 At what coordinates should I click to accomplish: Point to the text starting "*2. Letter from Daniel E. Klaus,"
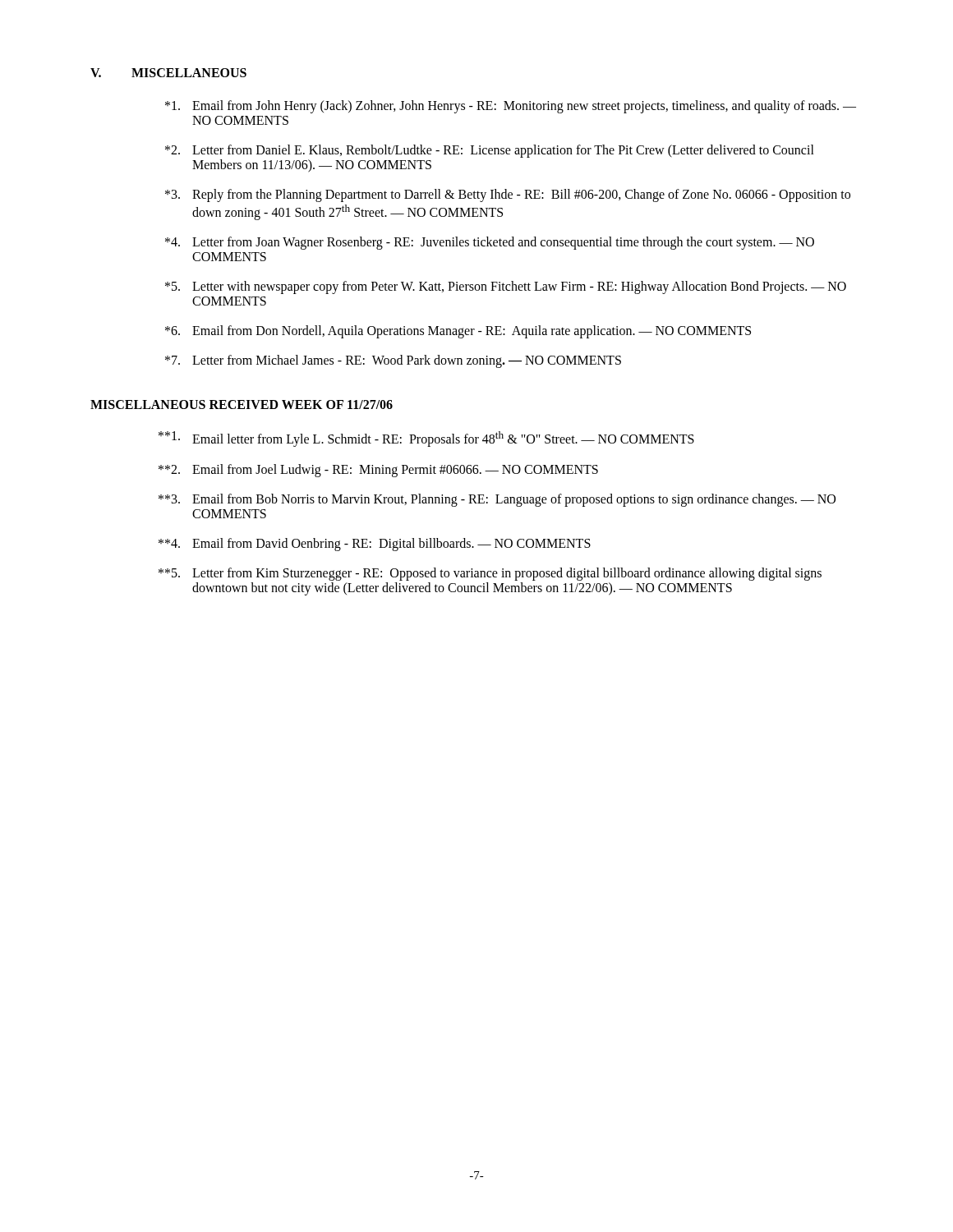(x=501, y=158)
